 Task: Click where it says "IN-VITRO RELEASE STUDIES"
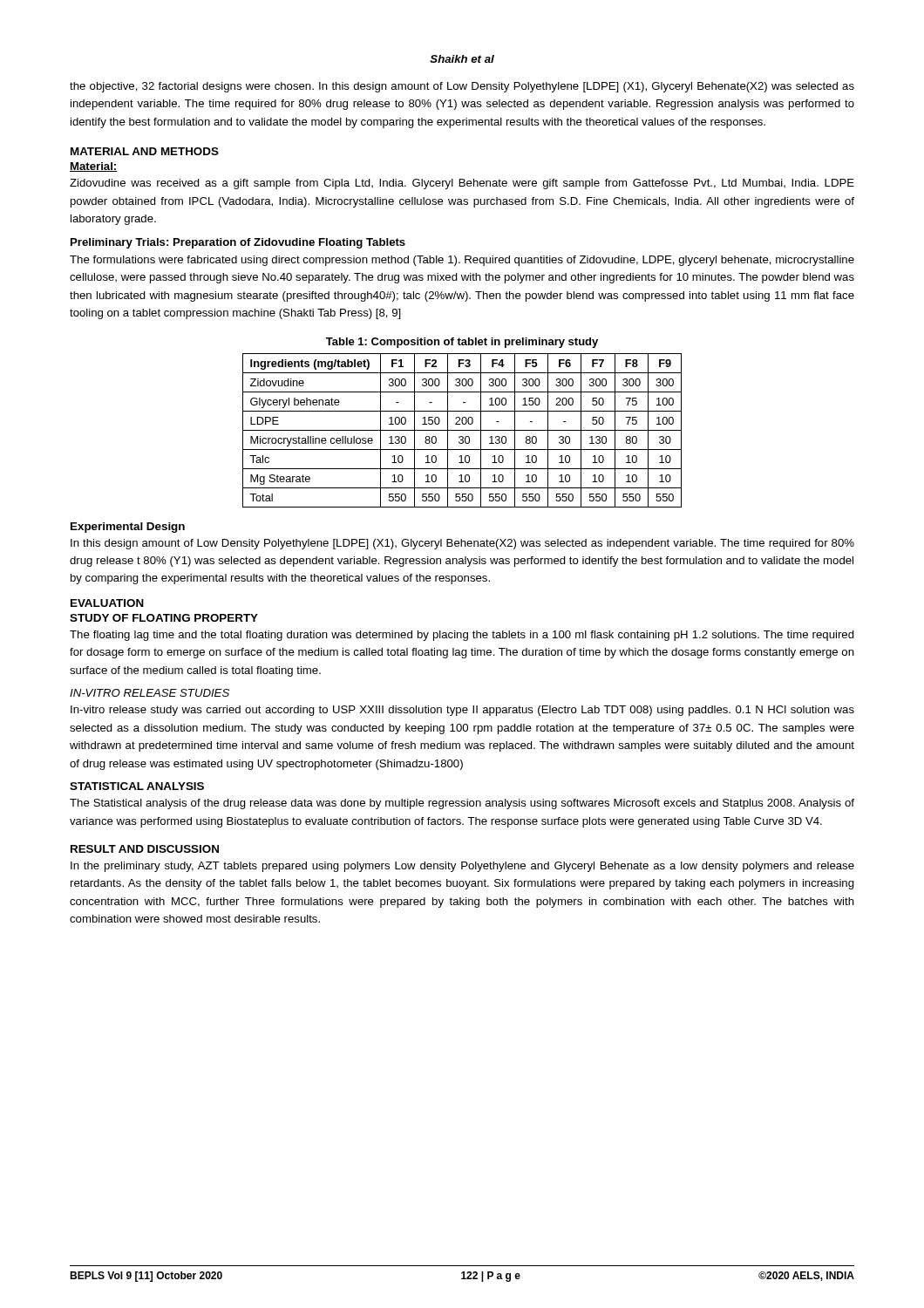[150, 693]
